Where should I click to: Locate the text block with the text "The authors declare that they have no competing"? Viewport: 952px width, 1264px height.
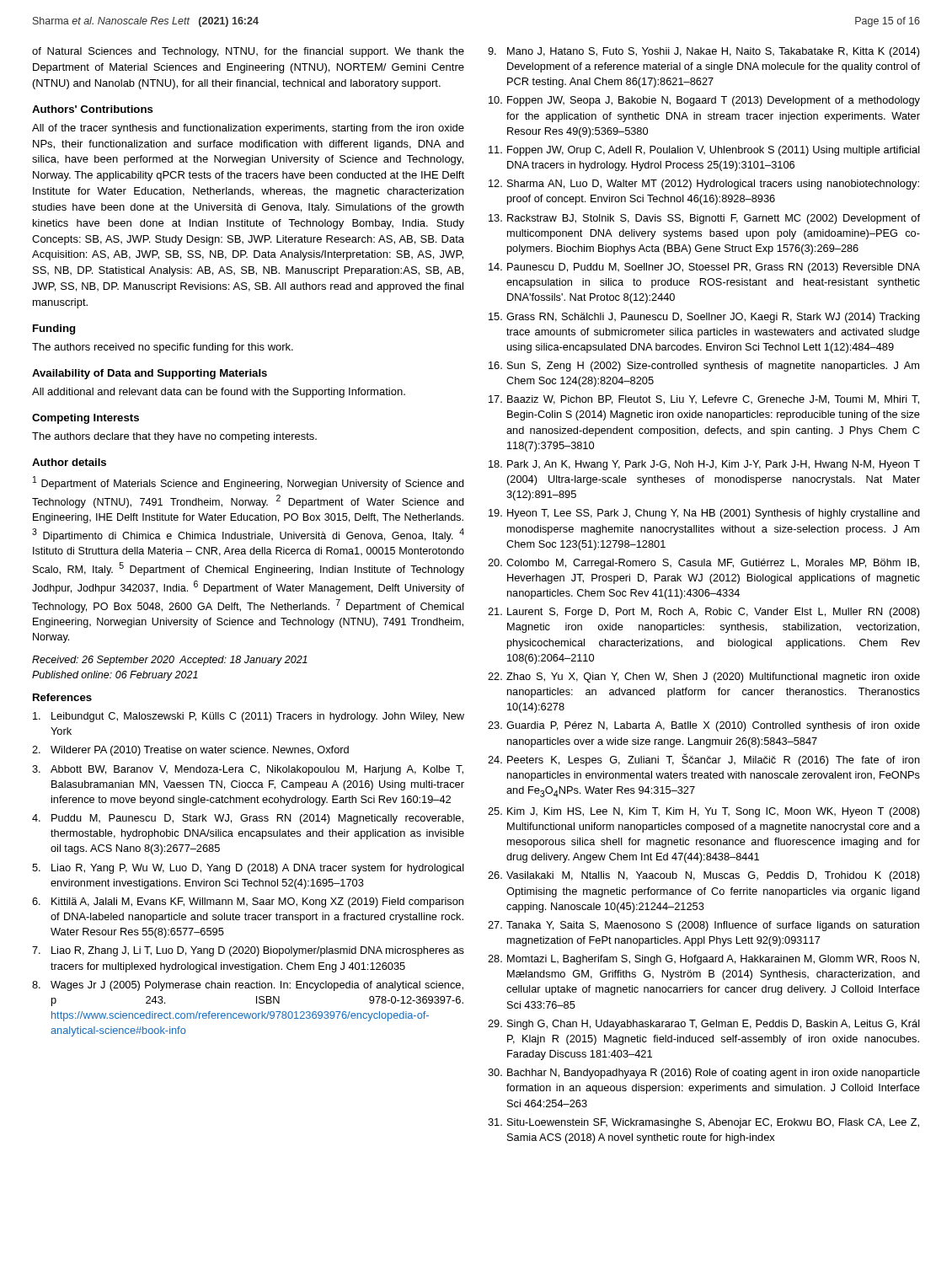tap(248, 437)
